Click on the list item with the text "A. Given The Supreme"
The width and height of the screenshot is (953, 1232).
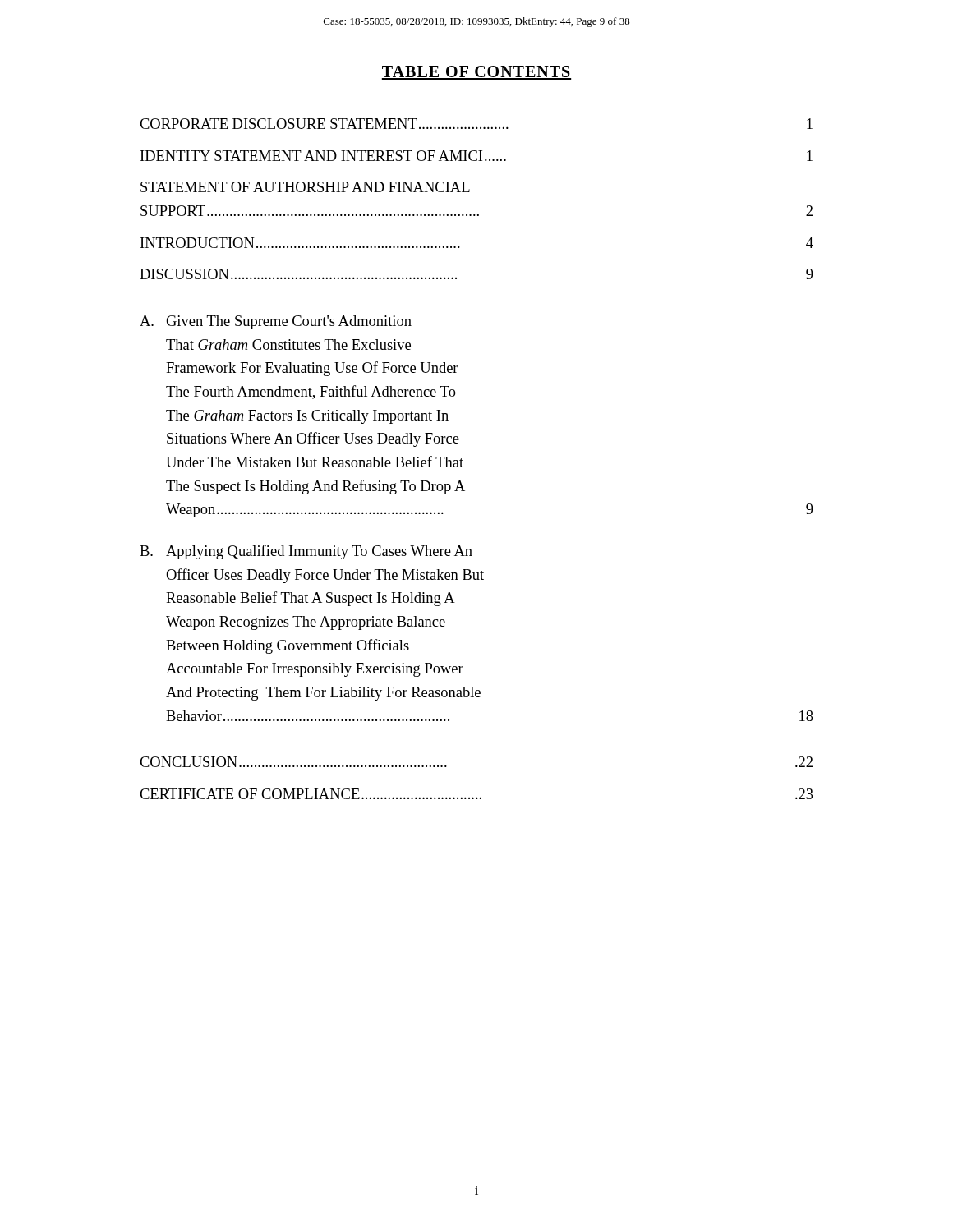tap(276, 322)
